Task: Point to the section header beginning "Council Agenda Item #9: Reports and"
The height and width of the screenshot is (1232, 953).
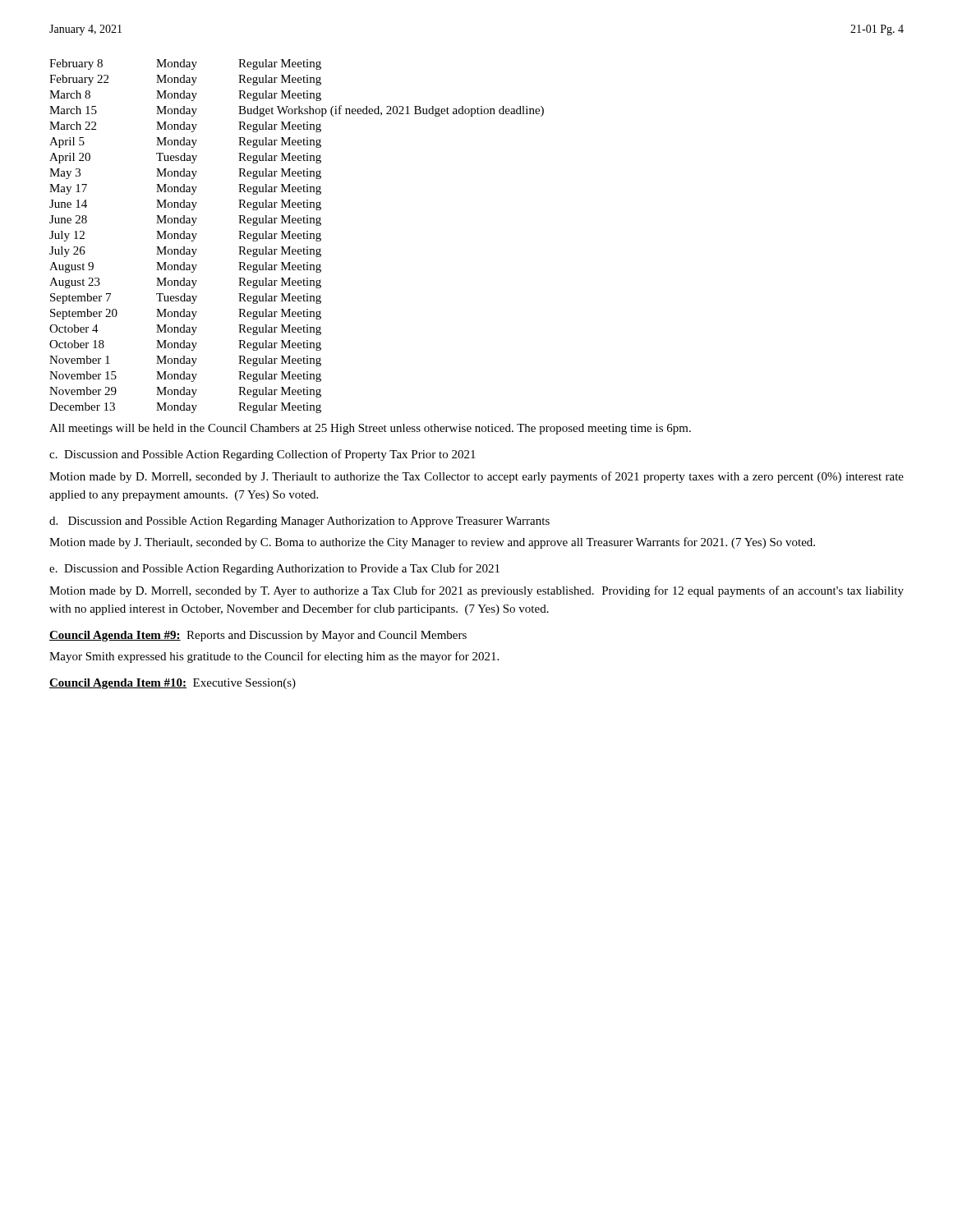Action: coord(258,634)
